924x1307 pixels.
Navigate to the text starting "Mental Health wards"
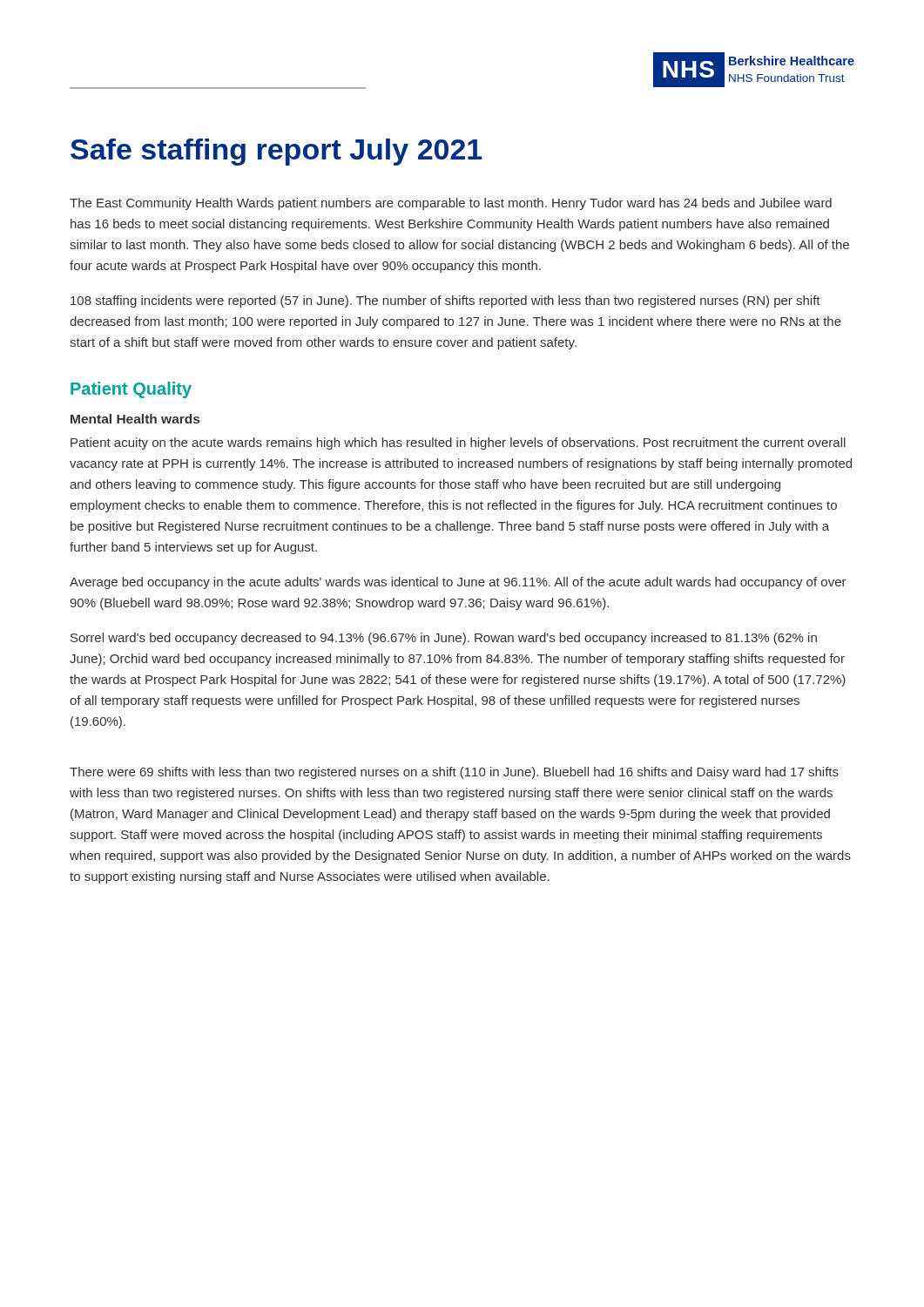click(x=135, y=419)
